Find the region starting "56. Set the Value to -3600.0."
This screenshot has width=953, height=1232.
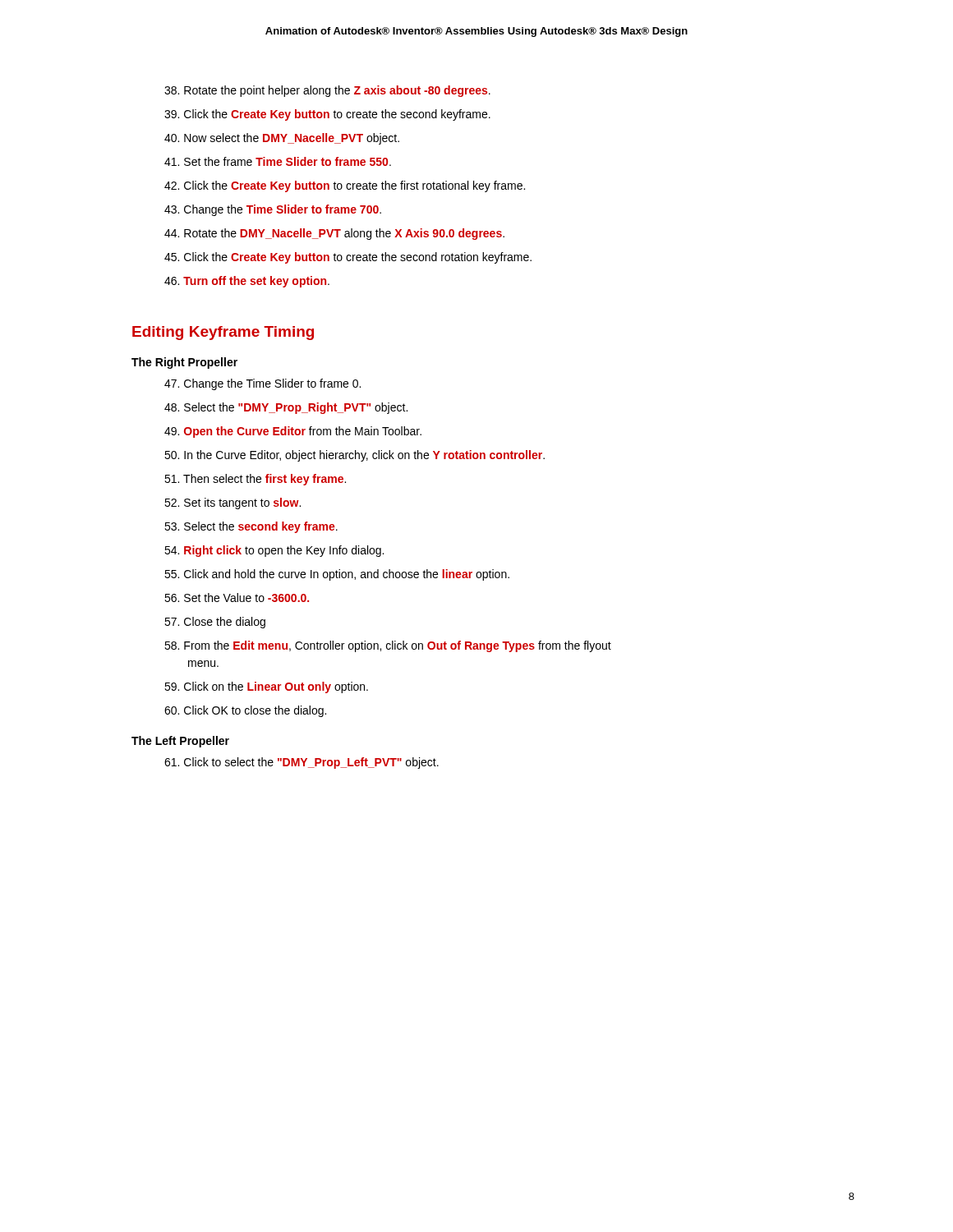(x=237, y=598)
